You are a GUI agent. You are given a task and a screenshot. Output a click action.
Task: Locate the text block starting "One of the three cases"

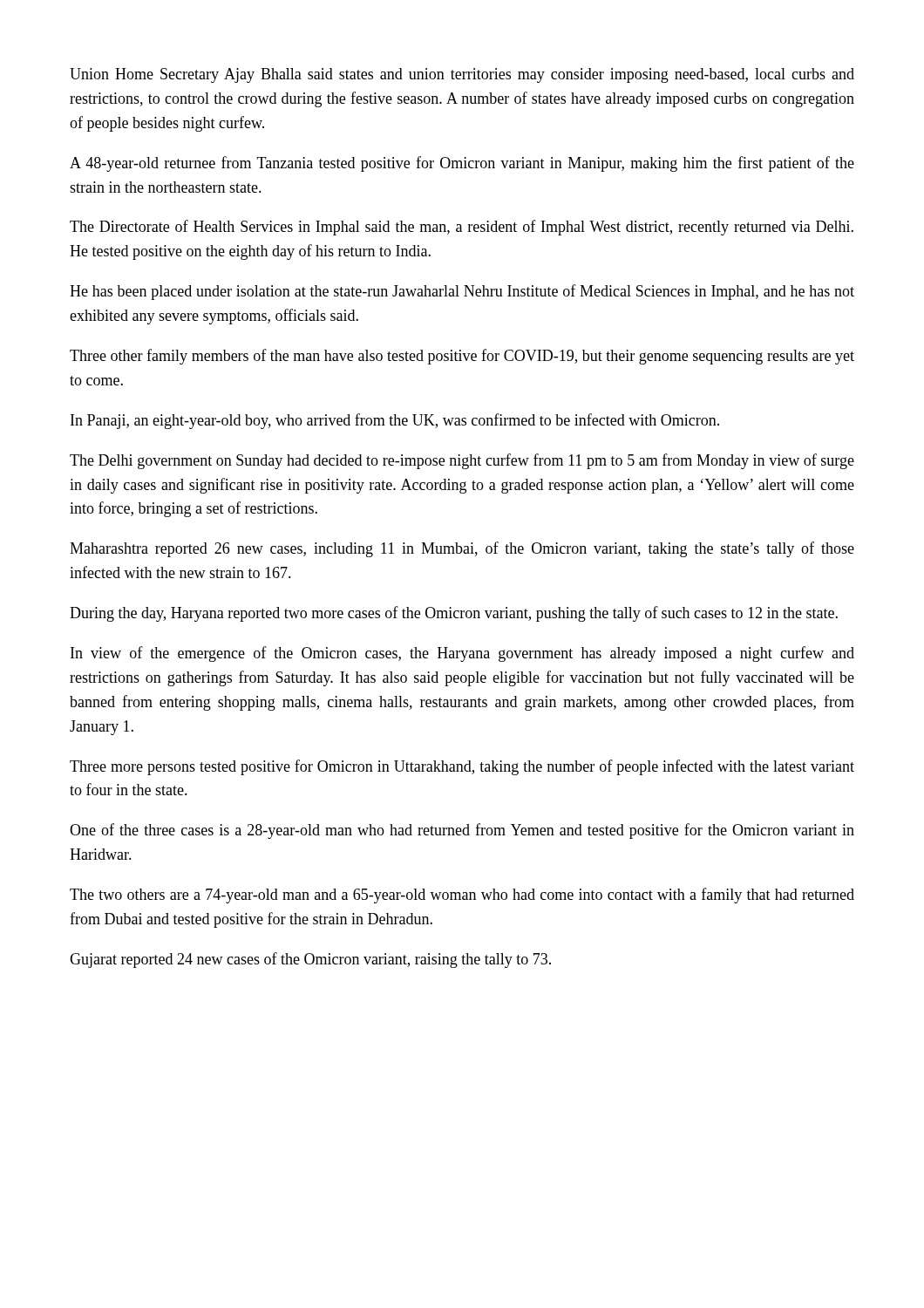click(462, 843)
